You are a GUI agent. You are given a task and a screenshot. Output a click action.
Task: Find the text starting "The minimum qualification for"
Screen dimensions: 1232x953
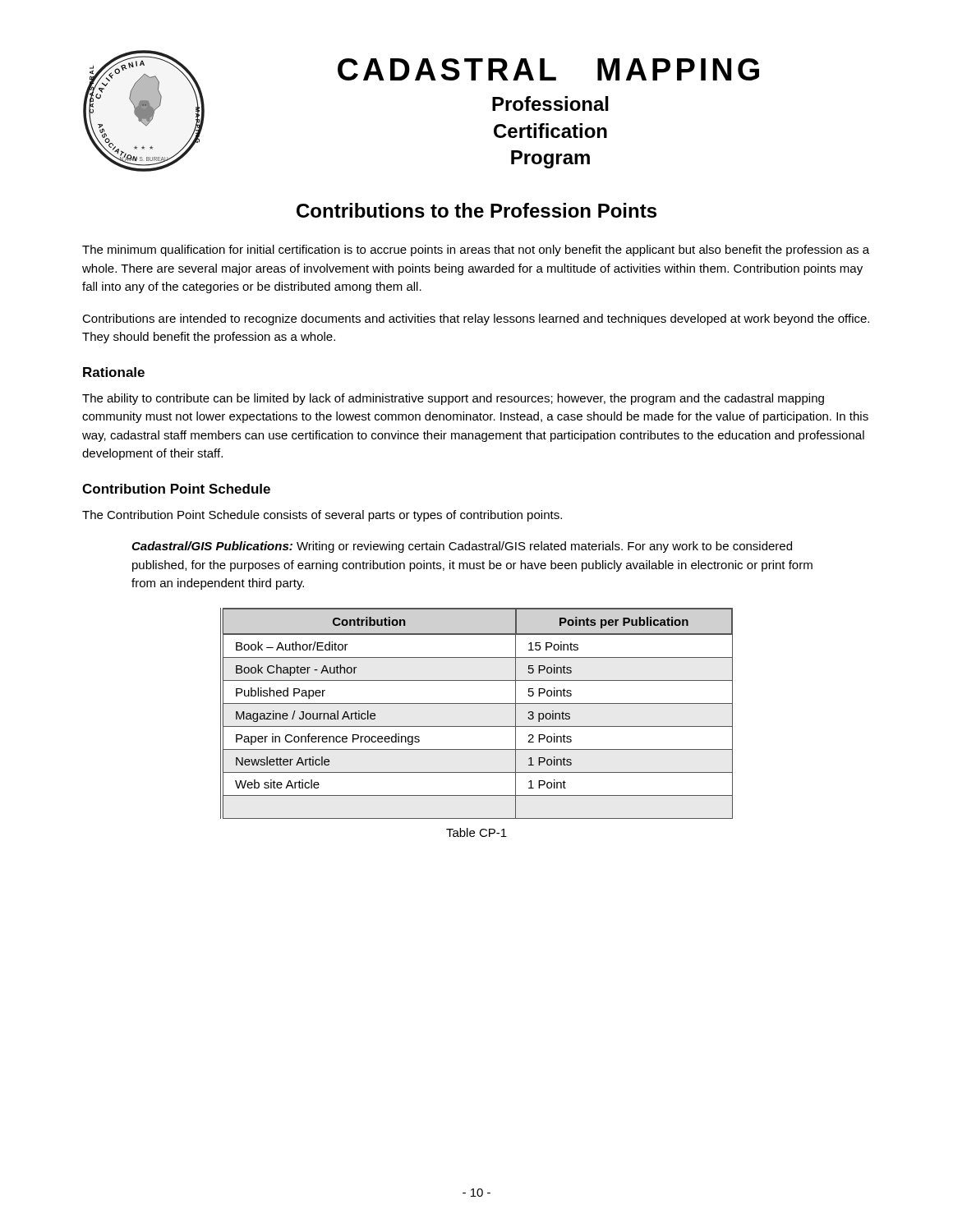[476, 268]
